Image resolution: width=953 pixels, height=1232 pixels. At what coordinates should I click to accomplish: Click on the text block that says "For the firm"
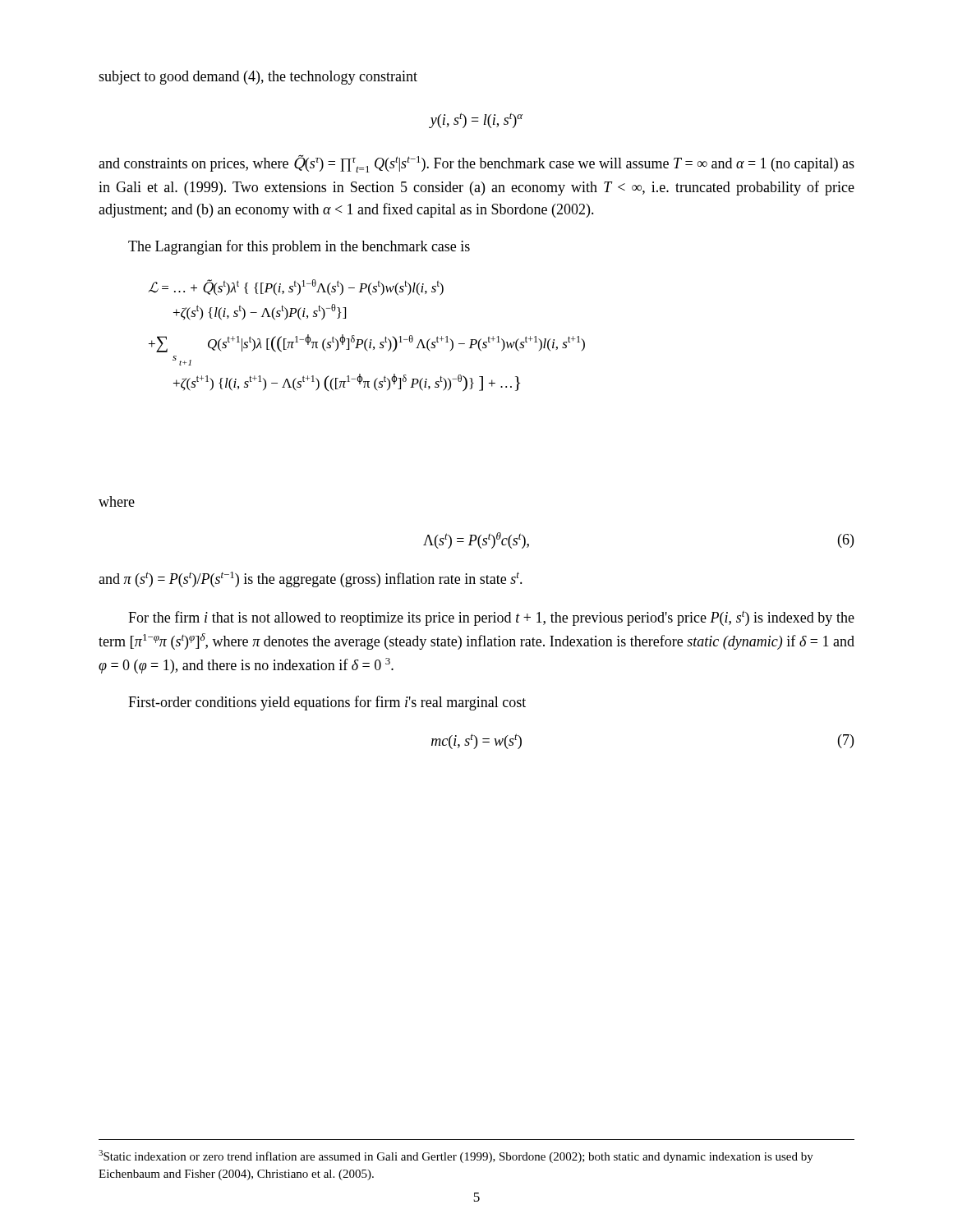tap(476, 640)
